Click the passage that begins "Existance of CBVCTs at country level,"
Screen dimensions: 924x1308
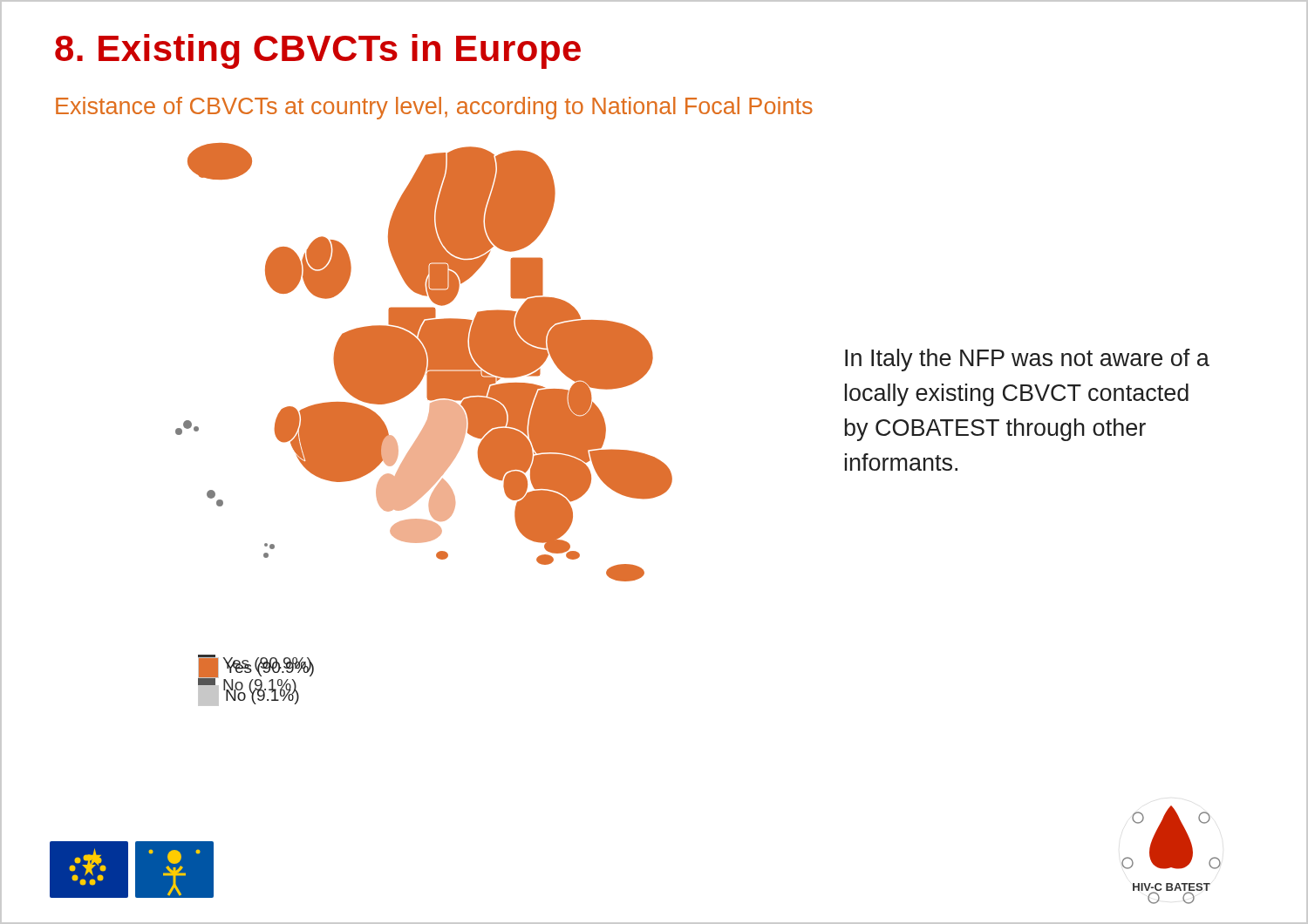pos(434,106)
